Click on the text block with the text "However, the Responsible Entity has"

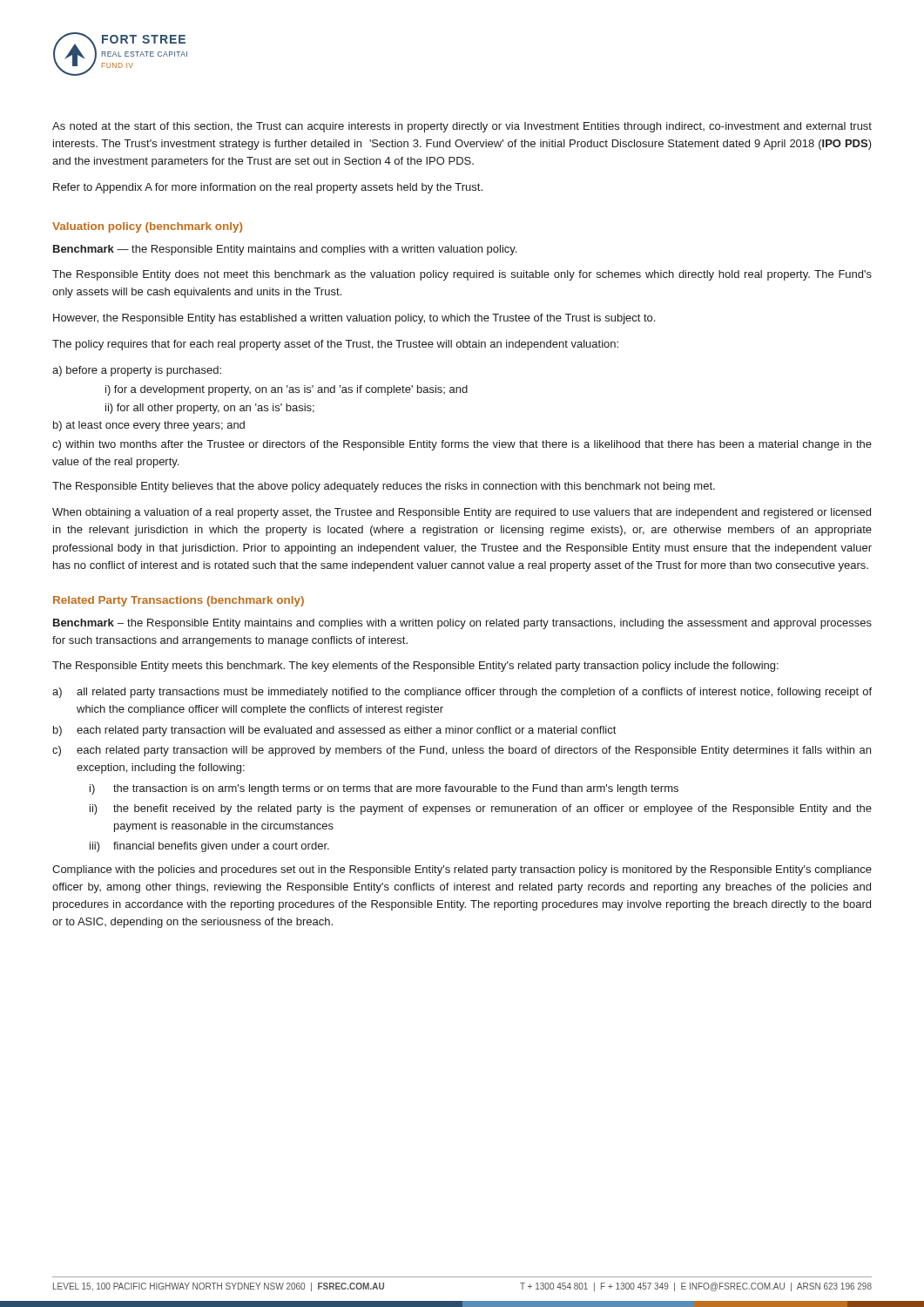pyautogui.click(x=354, y=318)
